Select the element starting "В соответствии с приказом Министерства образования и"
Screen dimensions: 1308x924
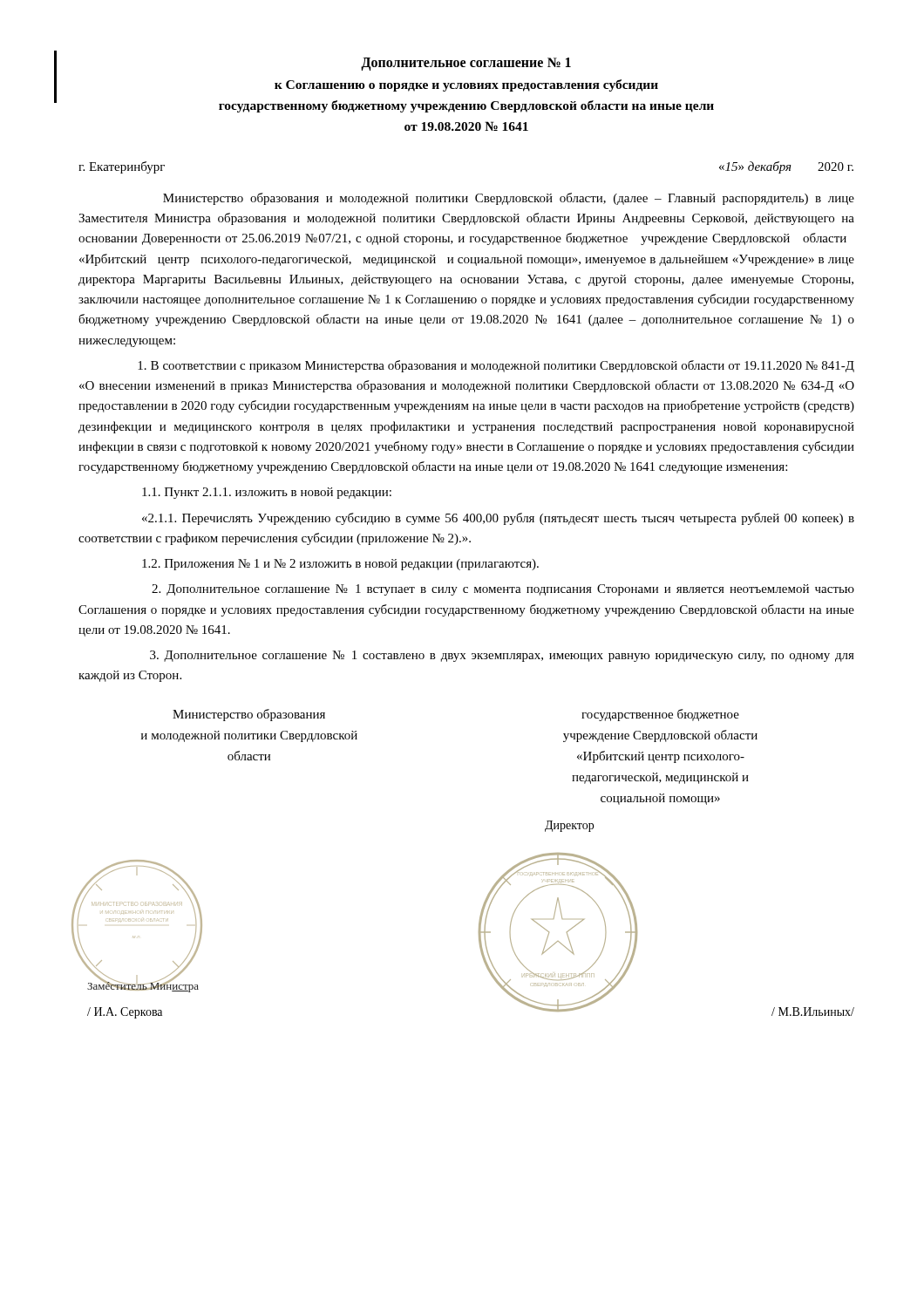pyautogui.click(x=466, y=416)
